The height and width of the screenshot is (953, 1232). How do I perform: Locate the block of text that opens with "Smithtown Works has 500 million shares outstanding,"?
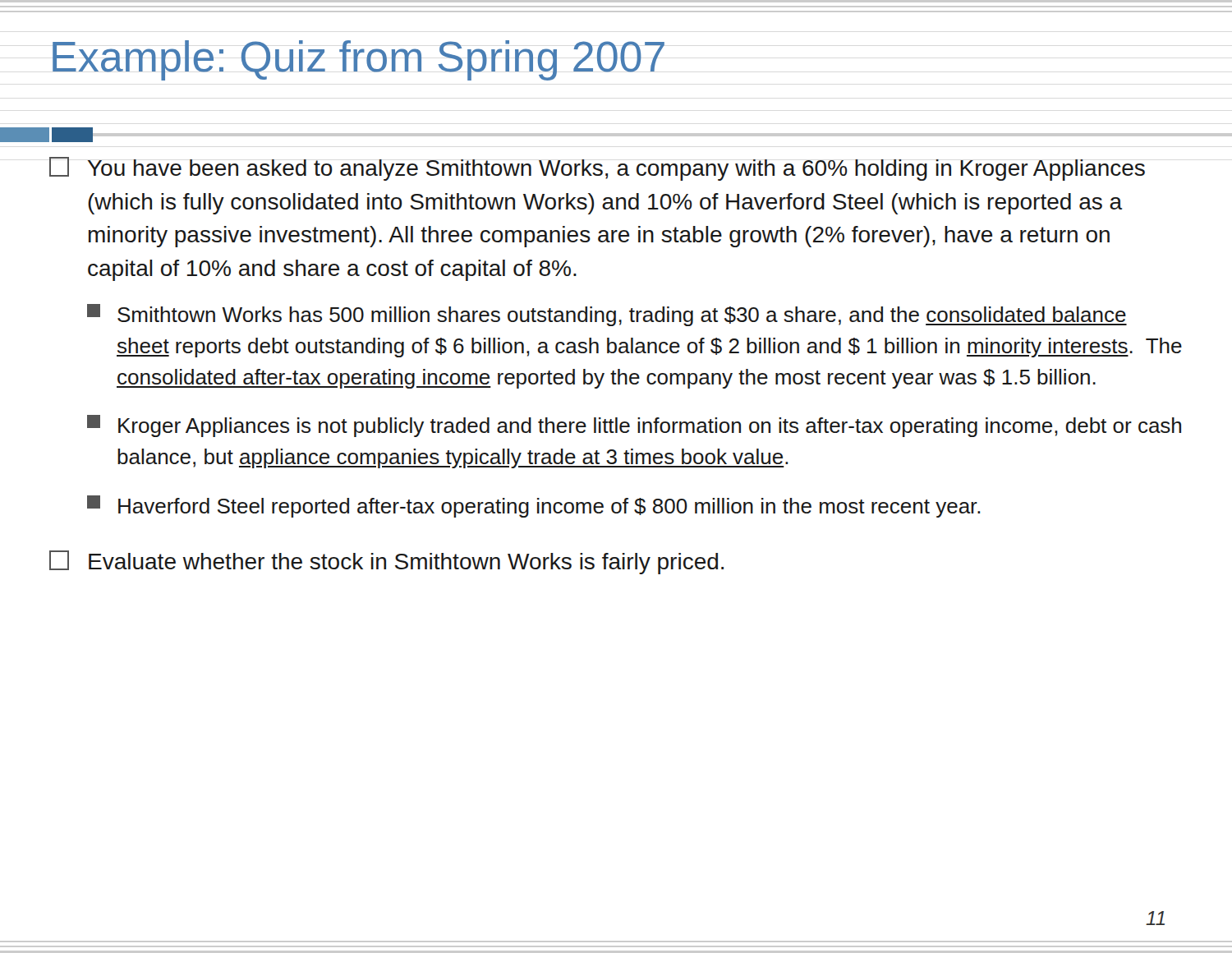tap(635, 347)
